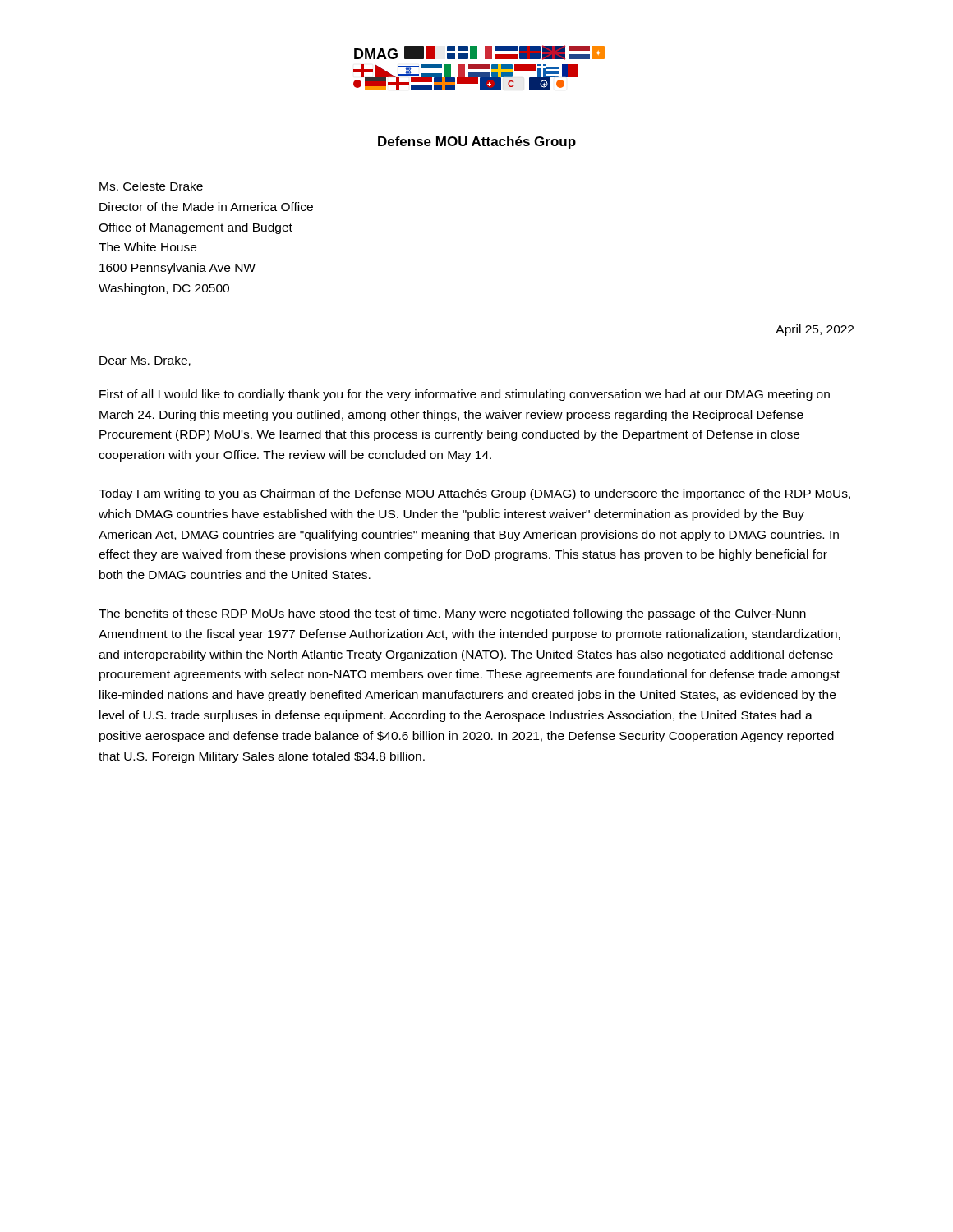
Task: Point to the block starting "Dear Ms. Drake,"
Action: pos(145,360)
